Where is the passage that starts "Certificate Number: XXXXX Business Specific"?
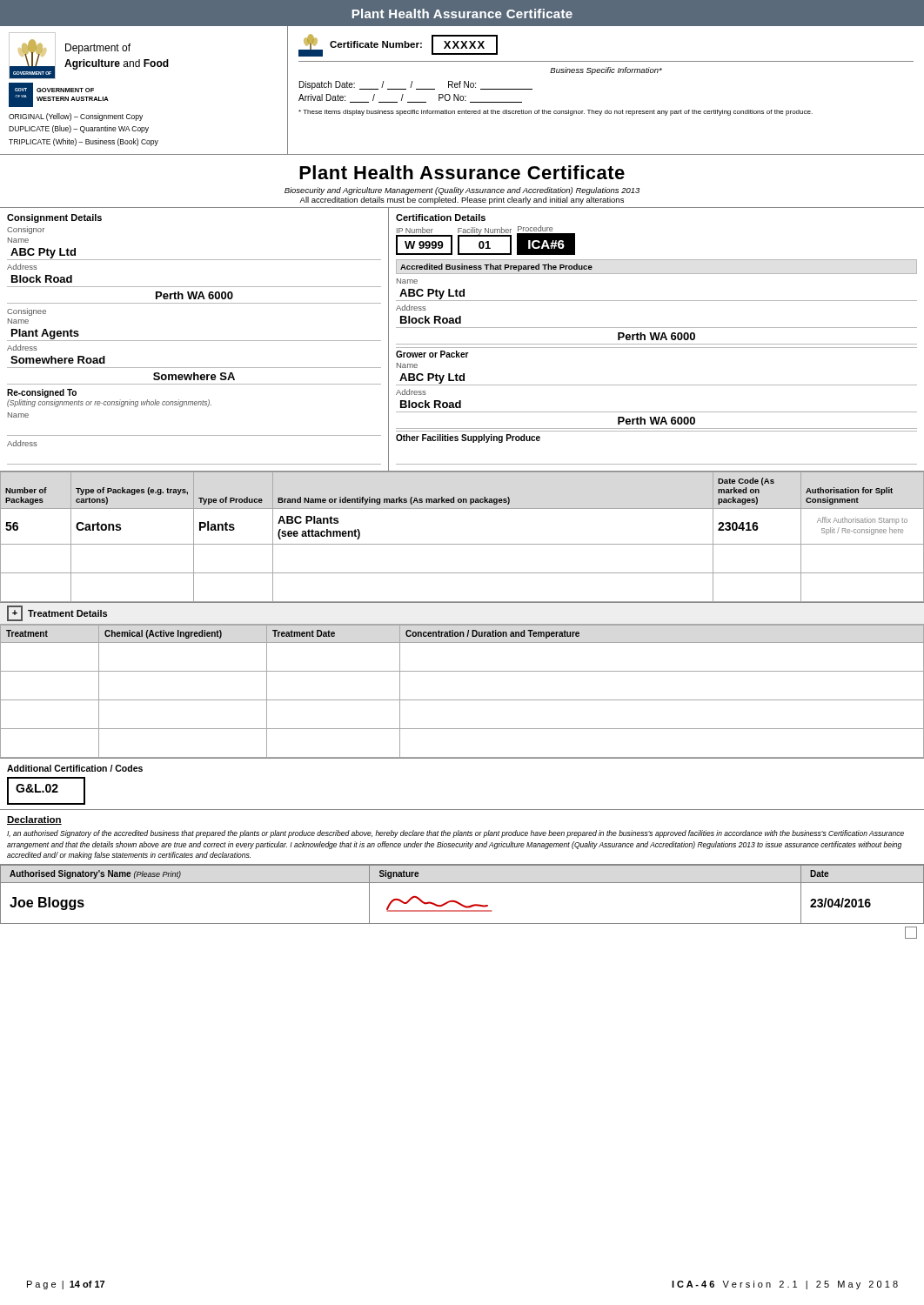This screenshot has height=1305, width=924. coord(606,75)
